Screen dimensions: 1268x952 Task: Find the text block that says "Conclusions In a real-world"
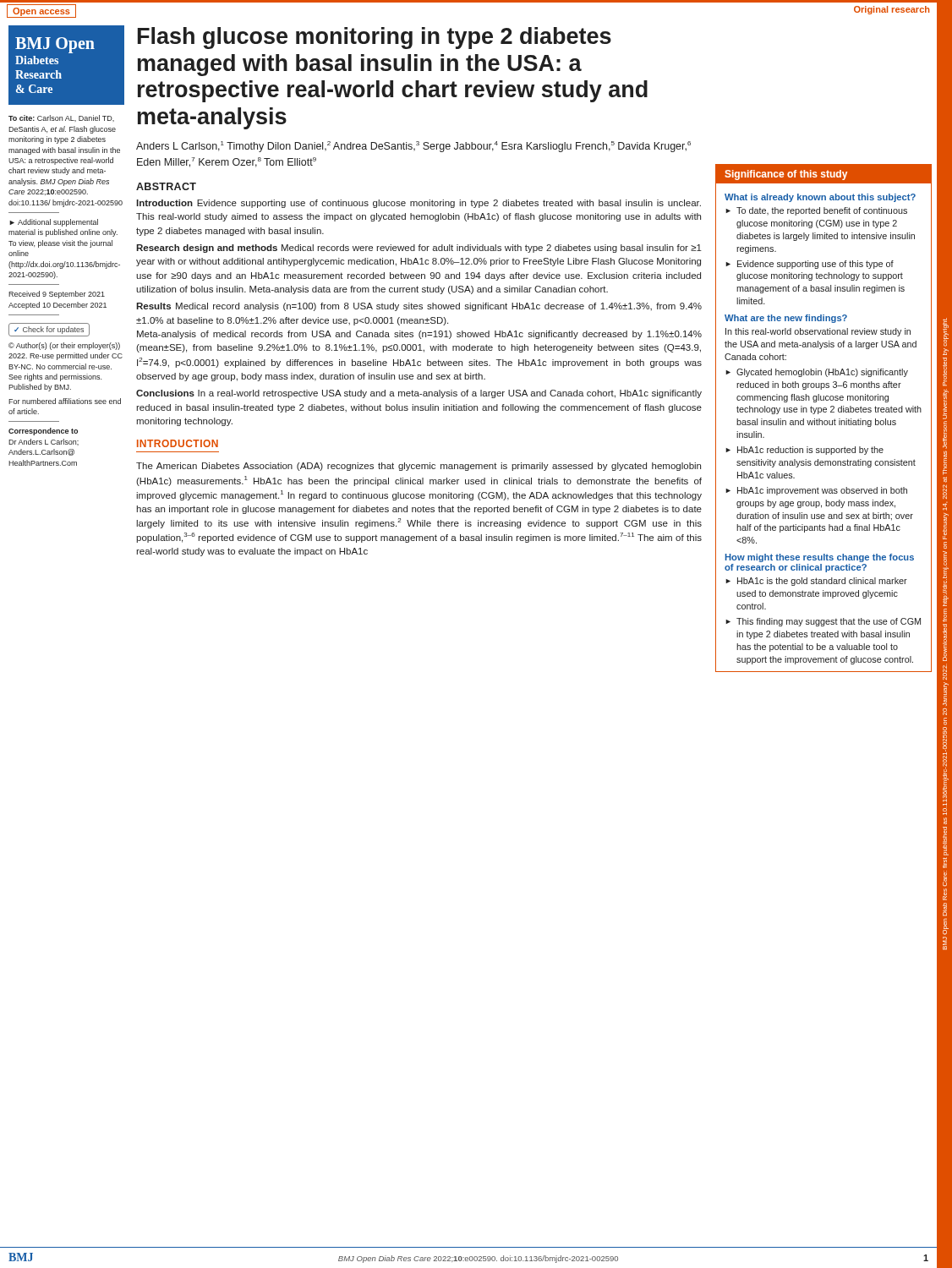coord(419,407)
